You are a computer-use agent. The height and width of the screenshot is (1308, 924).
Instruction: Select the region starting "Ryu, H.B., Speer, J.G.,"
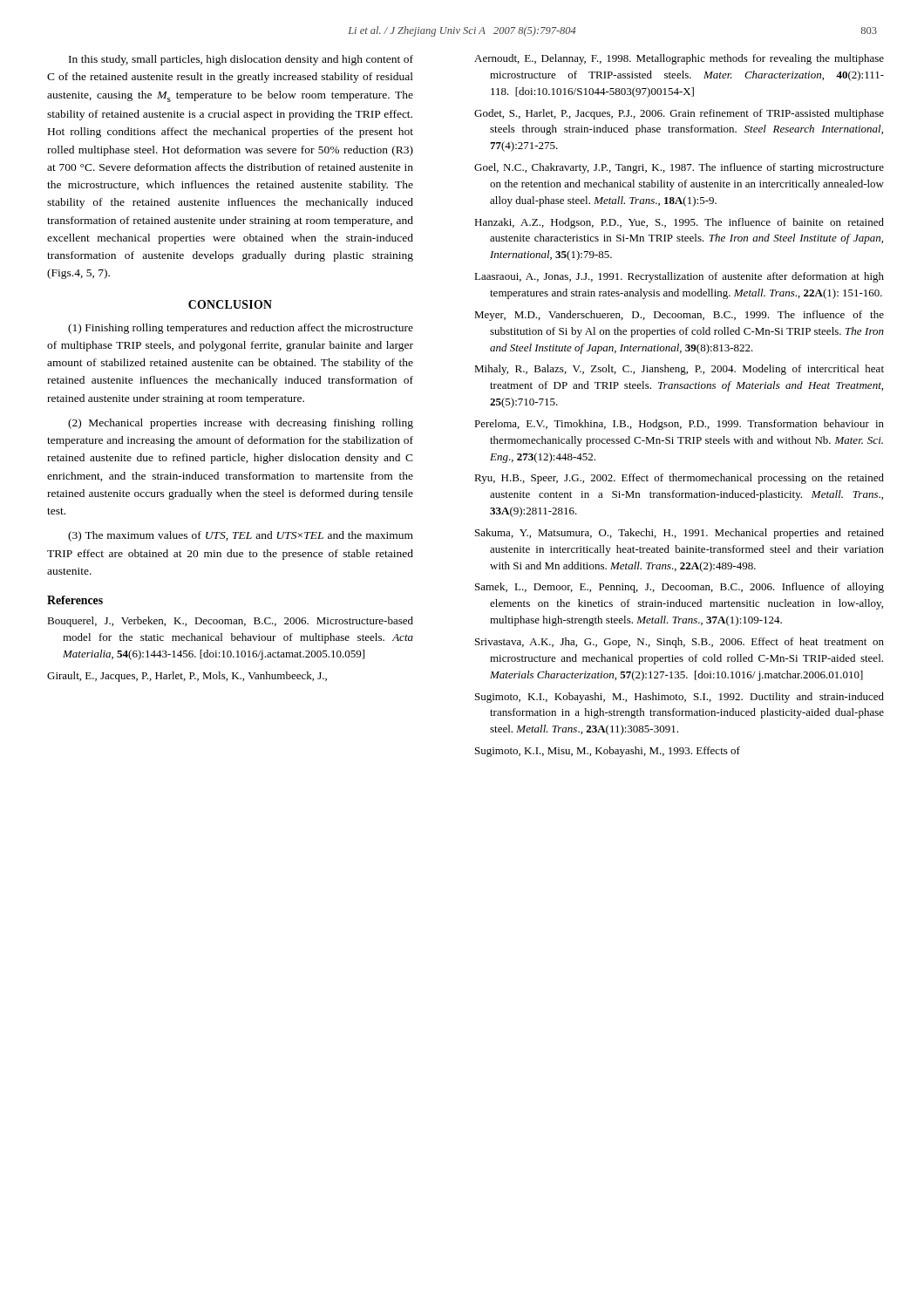click(x=679, y=494)
